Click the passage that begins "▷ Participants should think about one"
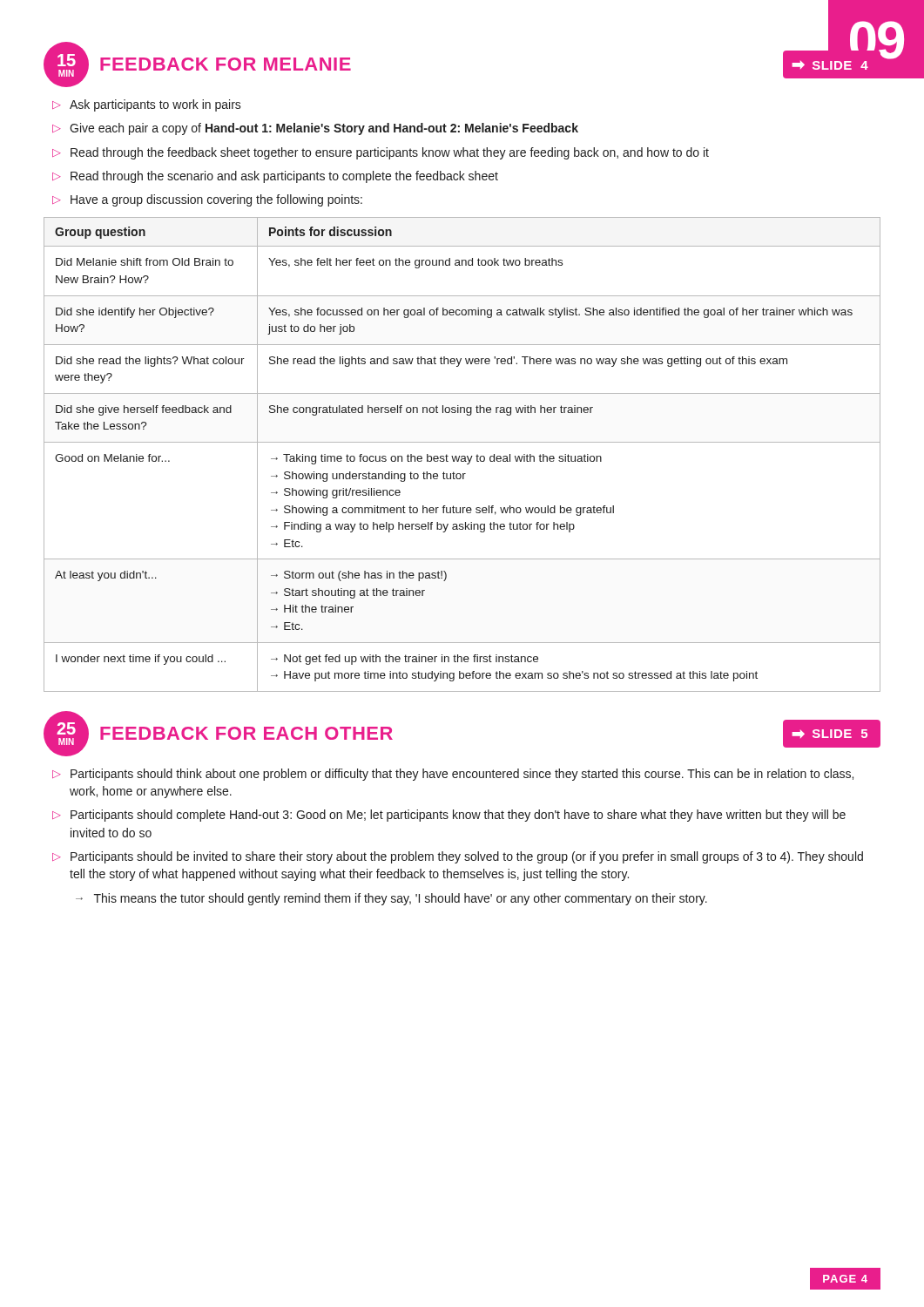The width and height of the screenshot is (924, 1307). (466, 783)
